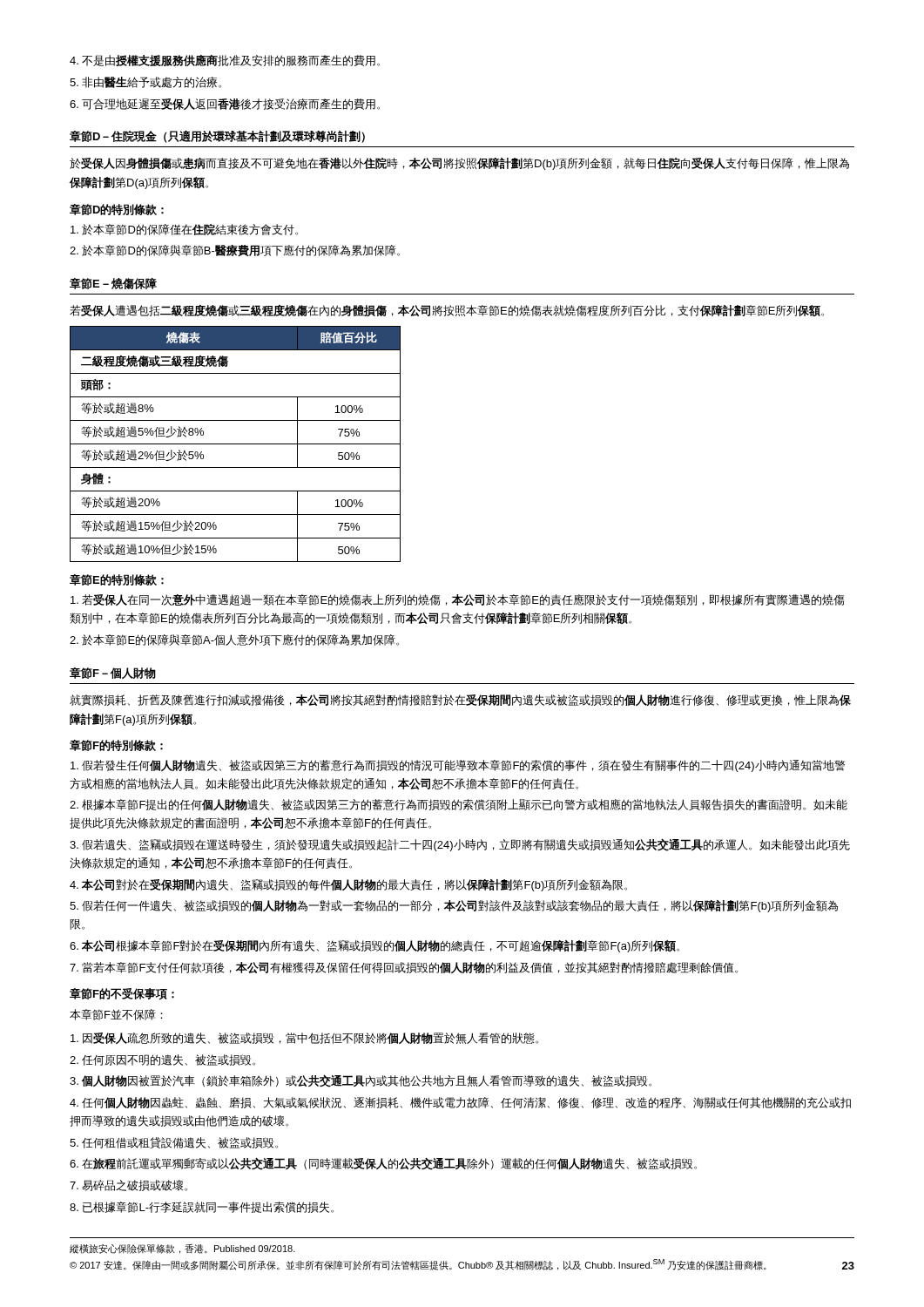Select the list item that reads "6. 本公司根據本章節F對於在受保期間內所有遺失、盜竊或損毀的個人財物的總責任，不可超逾保障計劃章節F(a)所列保額。"

click(x=379, y=946)
